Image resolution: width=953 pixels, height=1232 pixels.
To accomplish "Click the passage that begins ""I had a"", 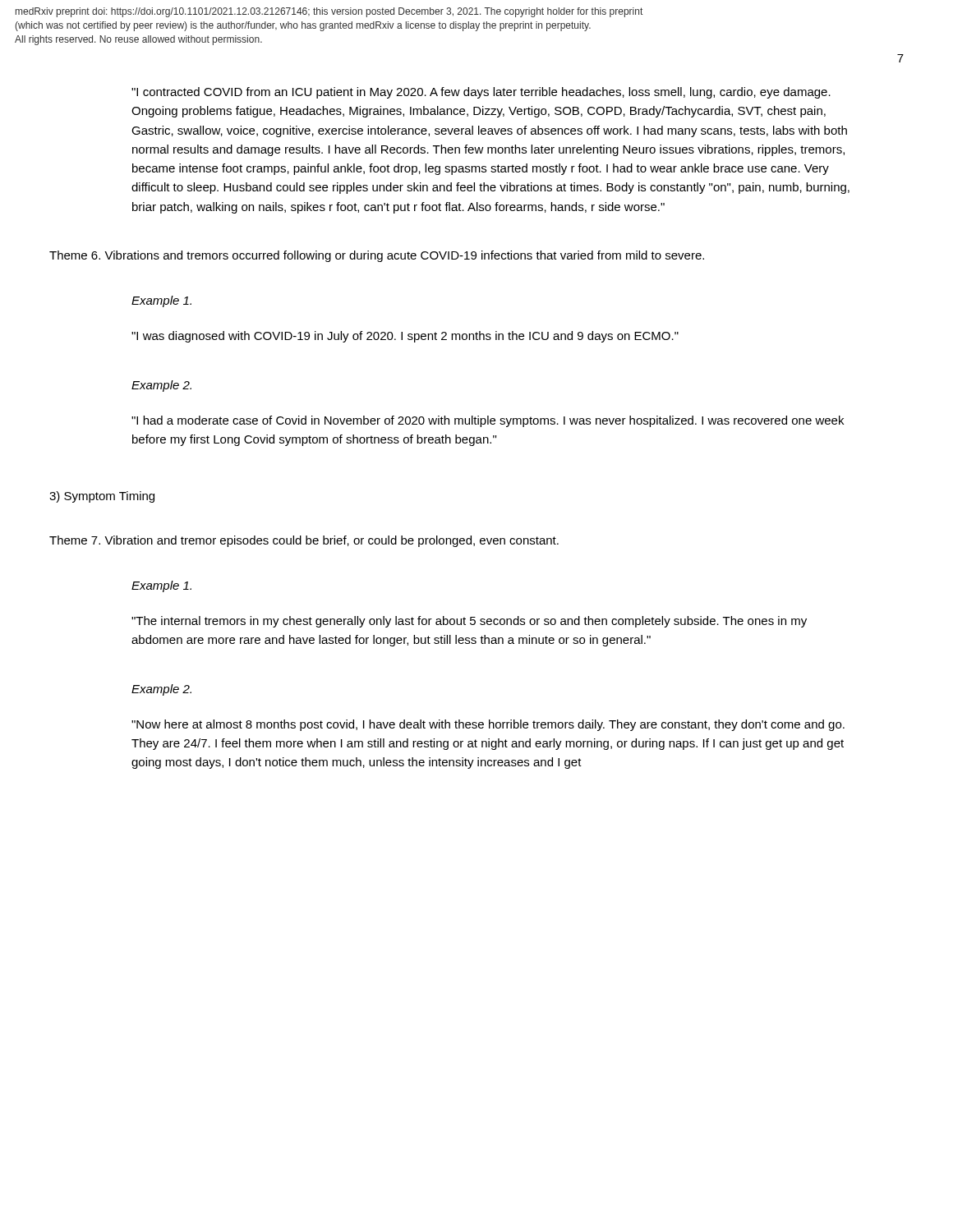I will pyautogui.click(x=488, y=429).
